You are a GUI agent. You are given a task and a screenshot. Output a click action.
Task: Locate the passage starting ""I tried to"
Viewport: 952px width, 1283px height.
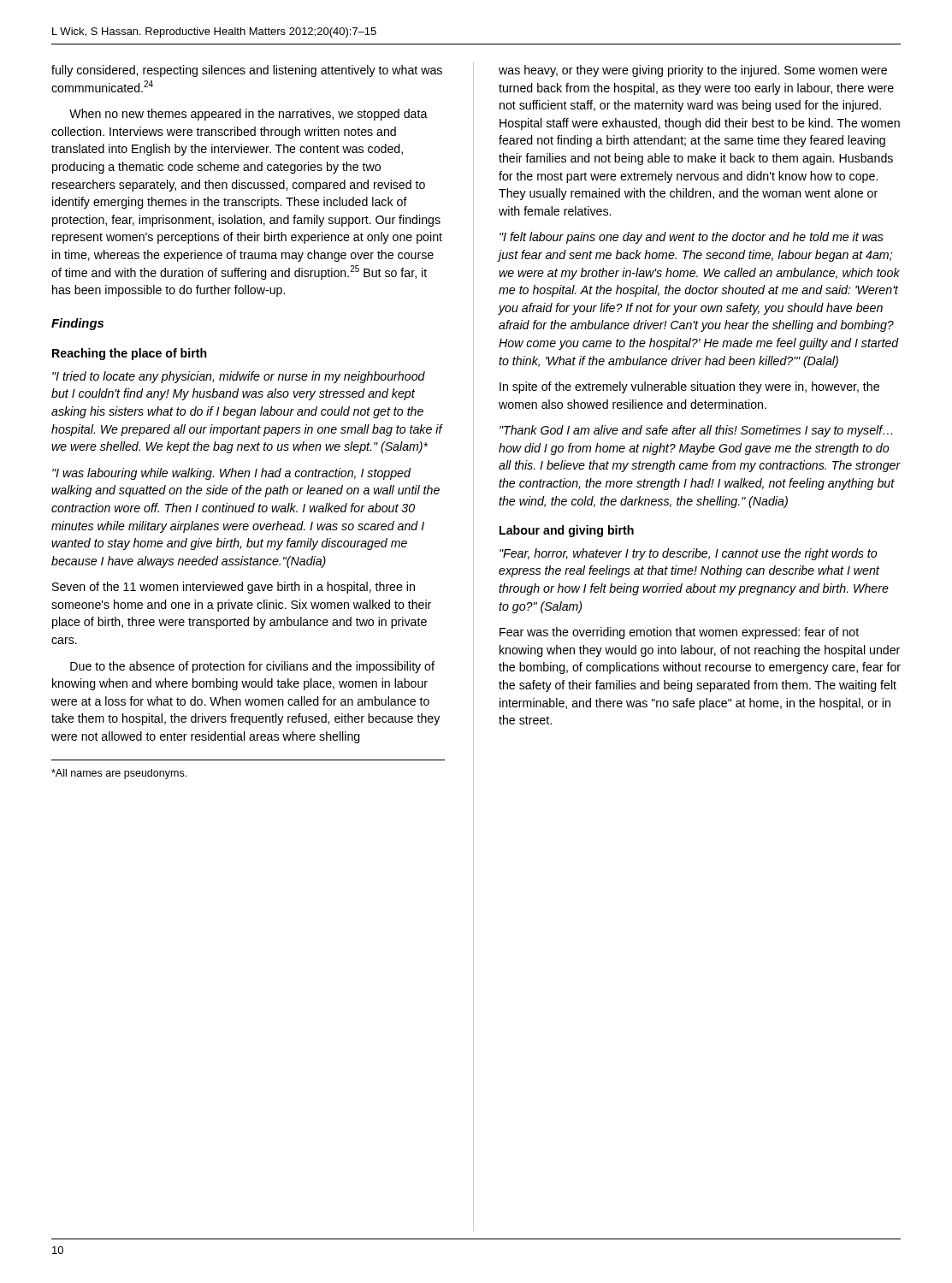[x=248, y=412]
